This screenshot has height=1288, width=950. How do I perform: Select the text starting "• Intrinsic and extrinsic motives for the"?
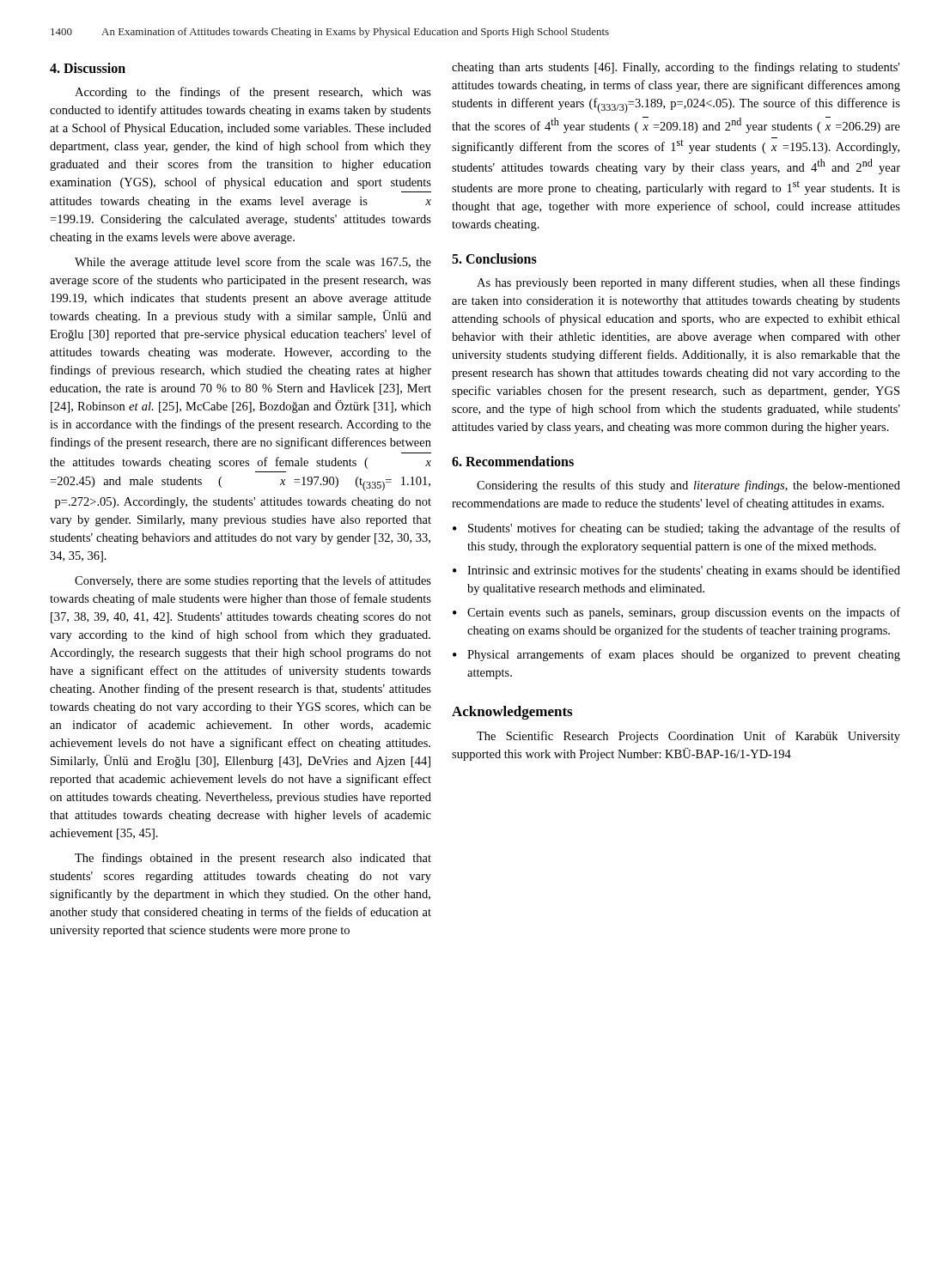tap(676, 580)
